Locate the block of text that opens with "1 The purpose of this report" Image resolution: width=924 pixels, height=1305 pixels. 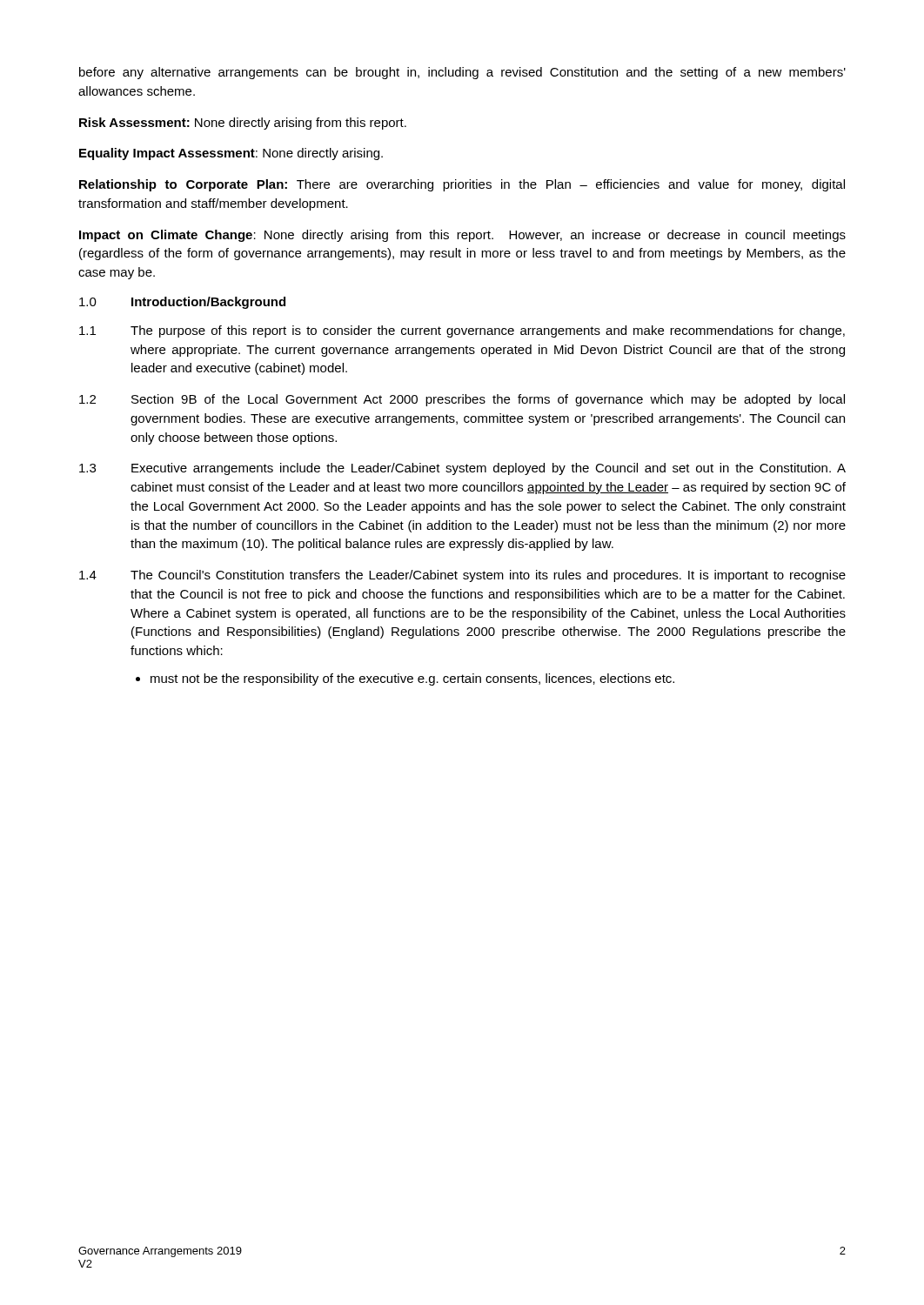(x=462, y=349)
